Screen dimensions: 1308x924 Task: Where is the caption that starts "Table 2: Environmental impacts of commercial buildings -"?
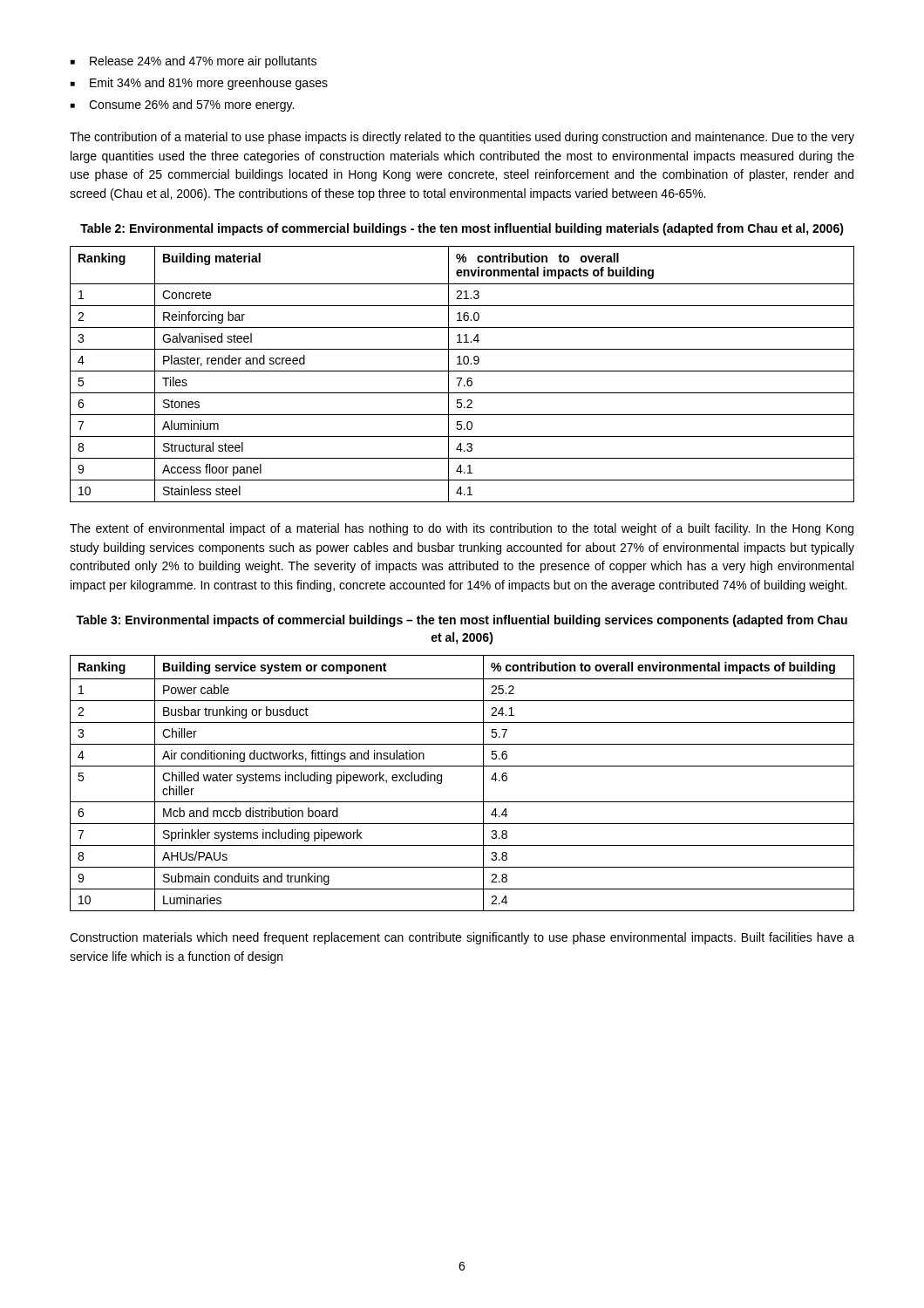pyautogui.click(x=462, y=228)
